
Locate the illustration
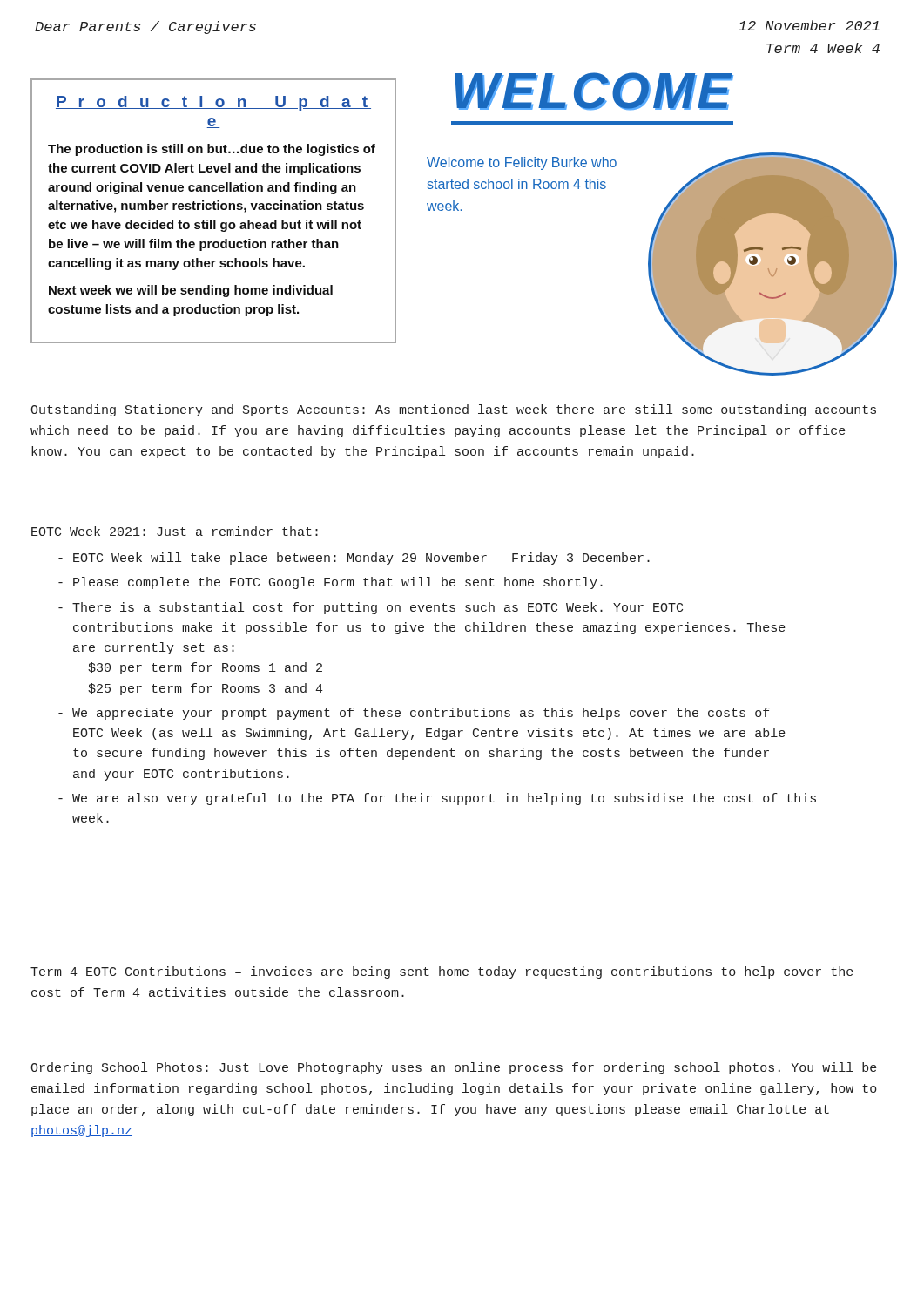[x=592, y=93]
